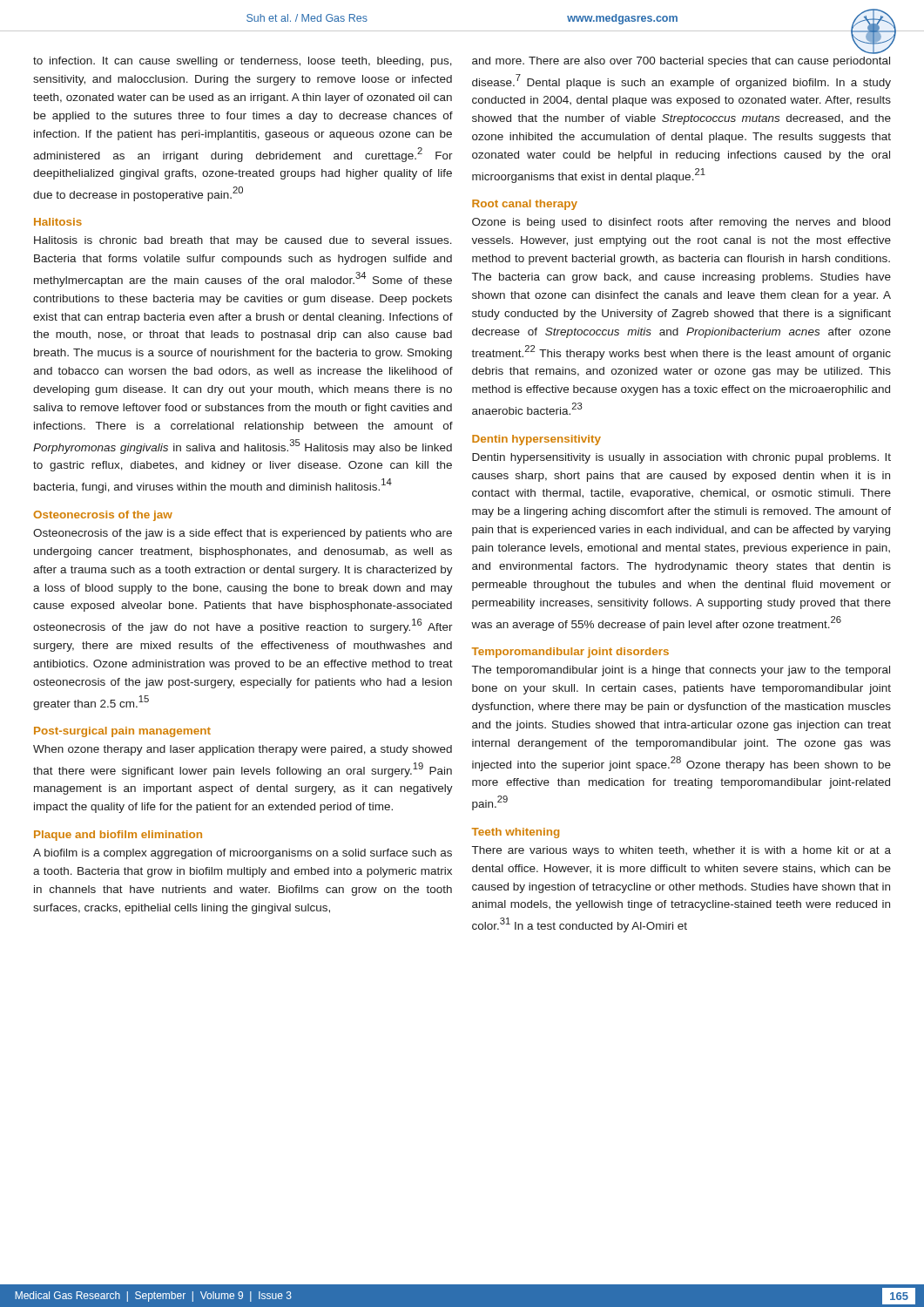Image resolution: width=924 pixels, height=1307 pixels.
Task: Click on the passage starting "Osteonecrosis of the jaw is a side"
Action: point(243,619)
